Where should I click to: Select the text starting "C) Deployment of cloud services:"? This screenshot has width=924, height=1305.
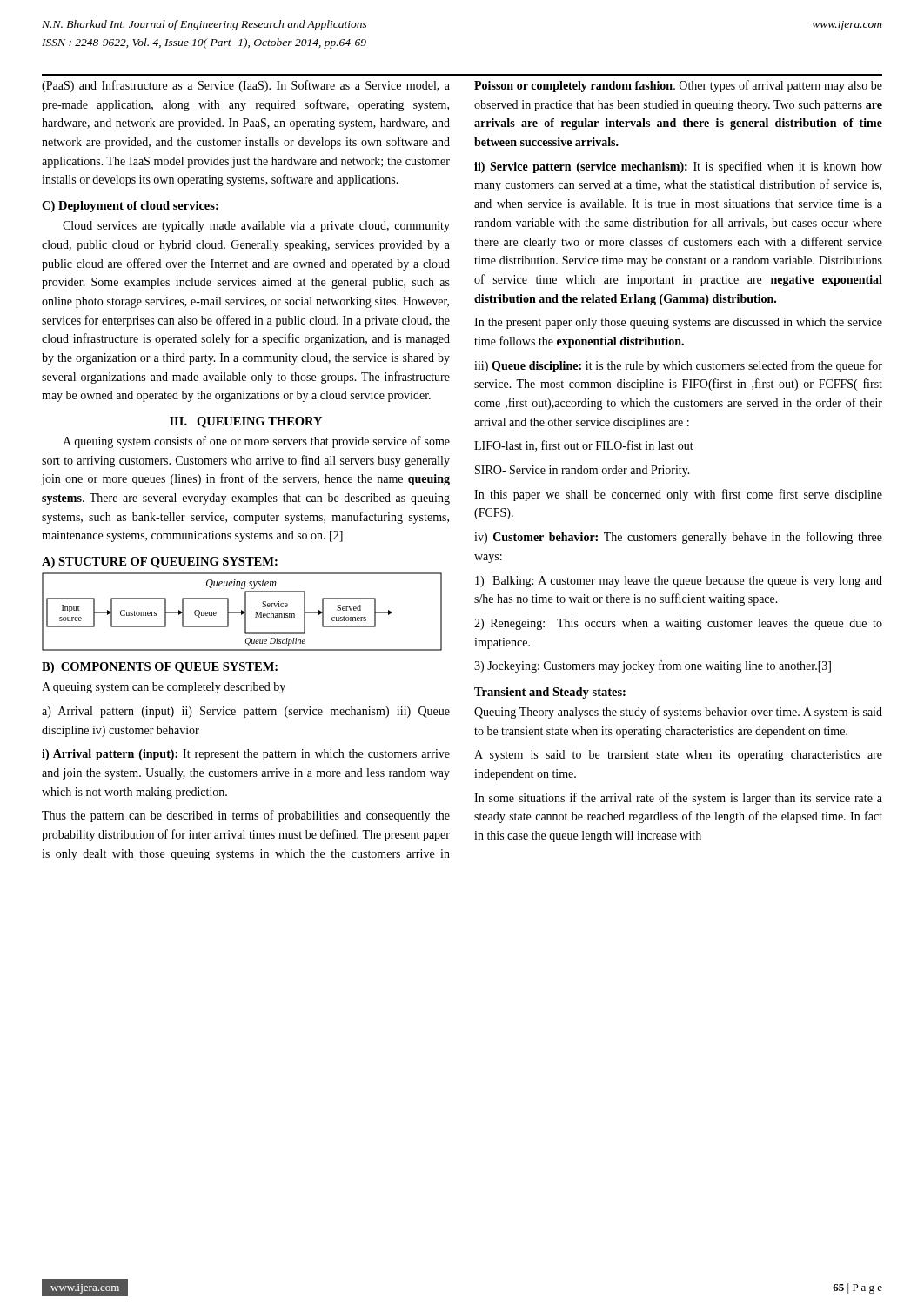click(130, 205)
